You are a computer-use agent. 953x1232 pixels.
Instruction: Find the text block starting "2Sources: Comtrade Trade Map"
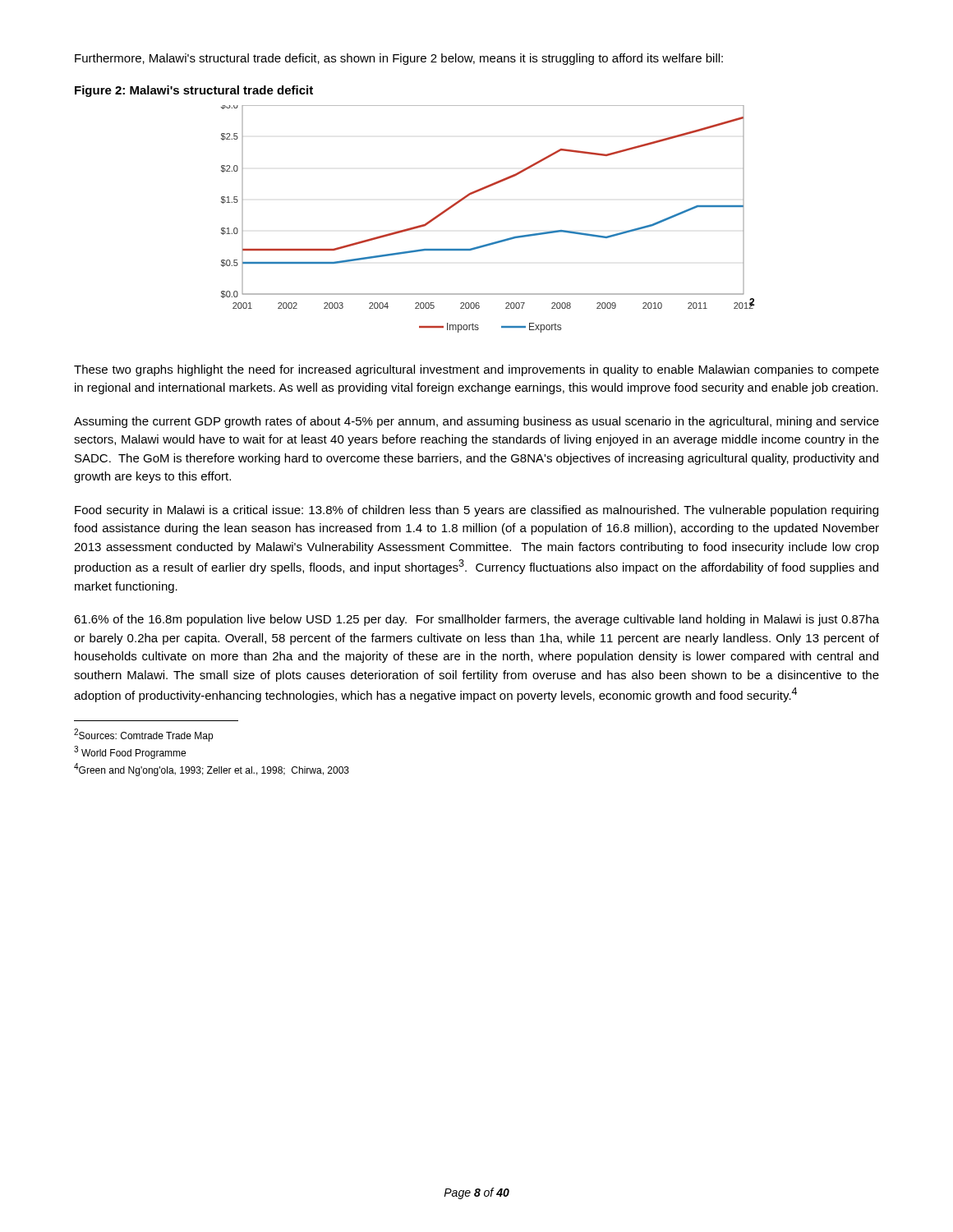point(144,734)
